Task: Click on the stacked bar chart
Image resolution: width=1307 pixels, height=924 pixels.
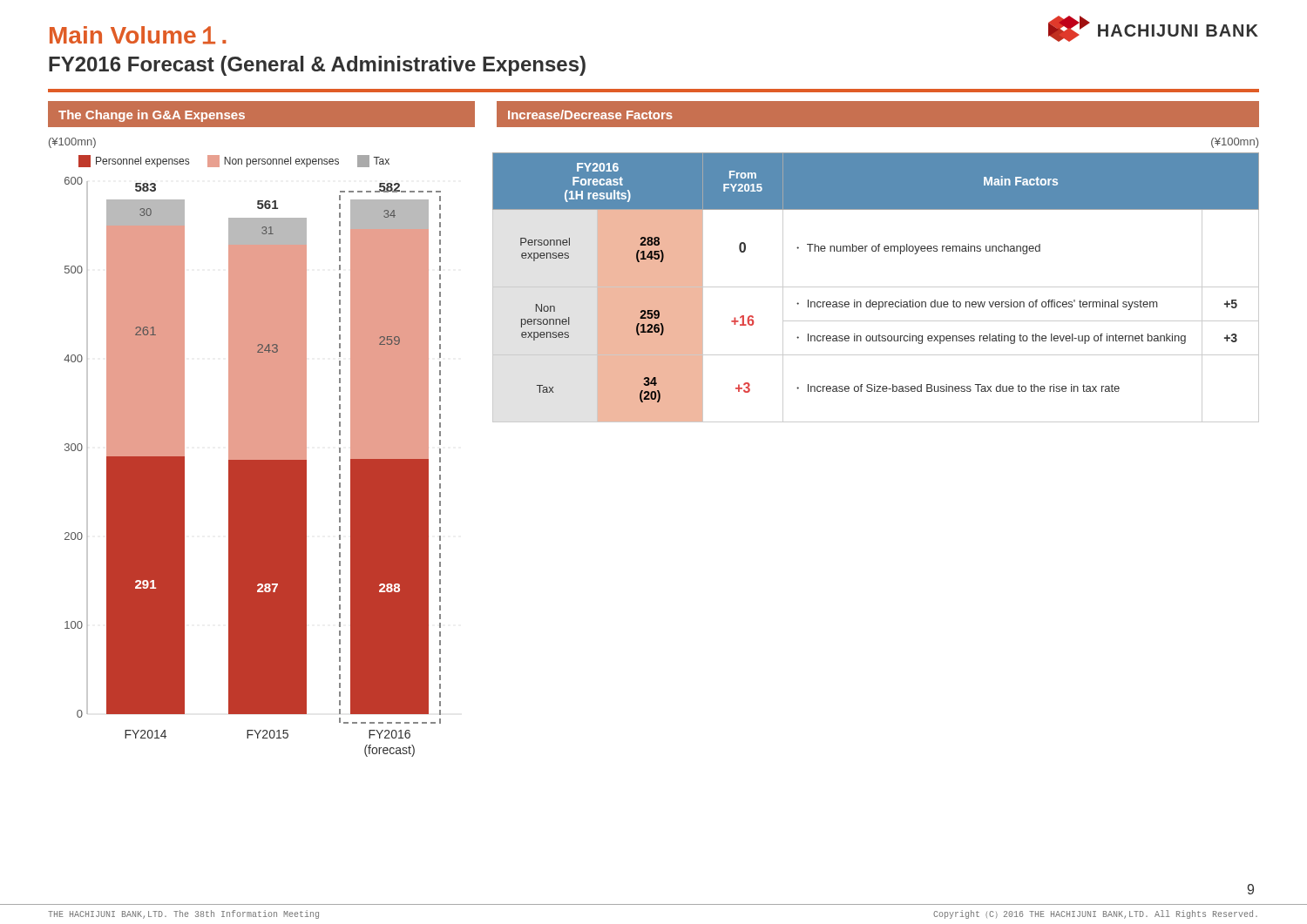Action: (x=257, y=479)
